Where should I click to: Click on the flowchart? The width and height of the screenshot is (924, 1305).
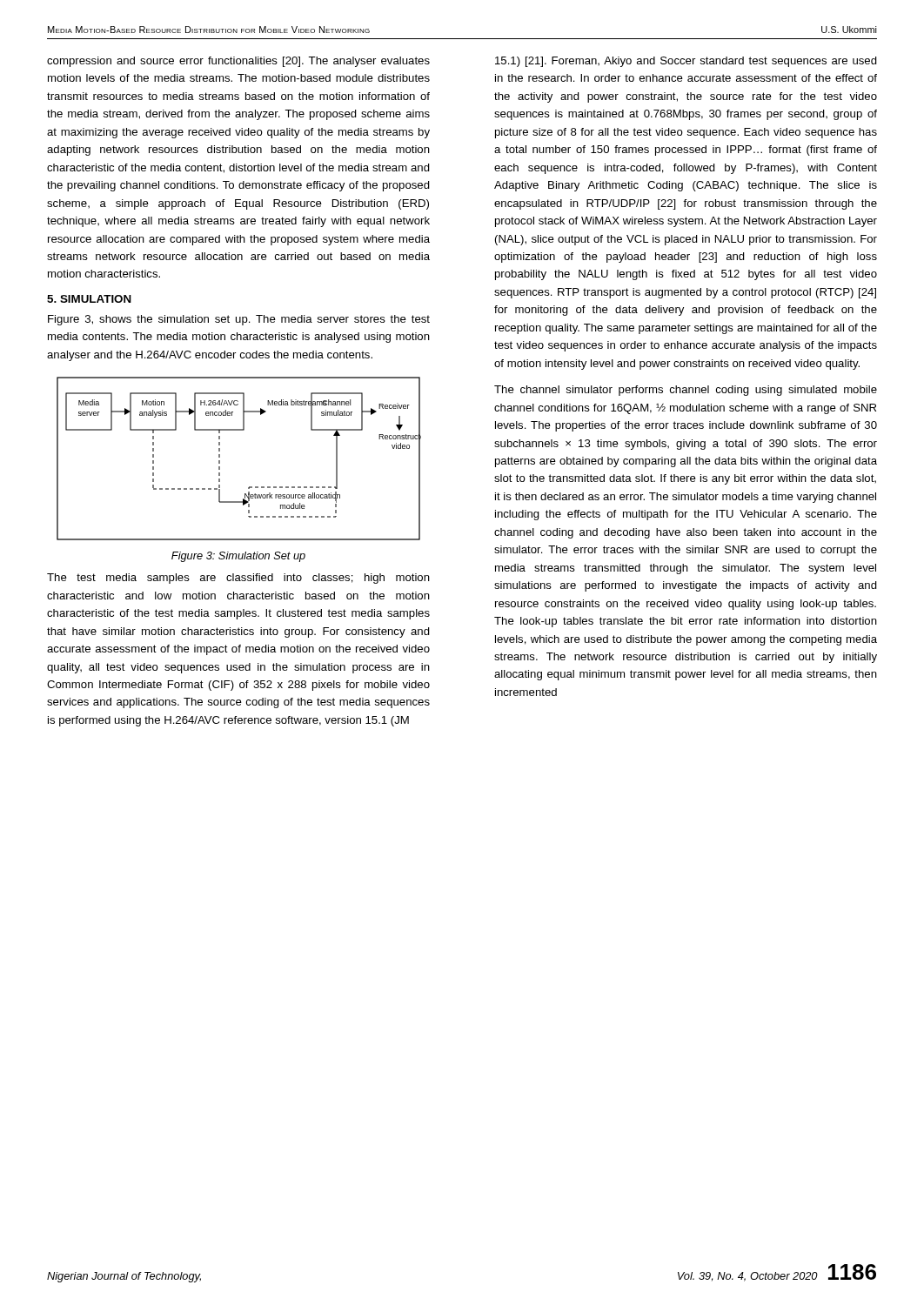[x=238, y=460]
